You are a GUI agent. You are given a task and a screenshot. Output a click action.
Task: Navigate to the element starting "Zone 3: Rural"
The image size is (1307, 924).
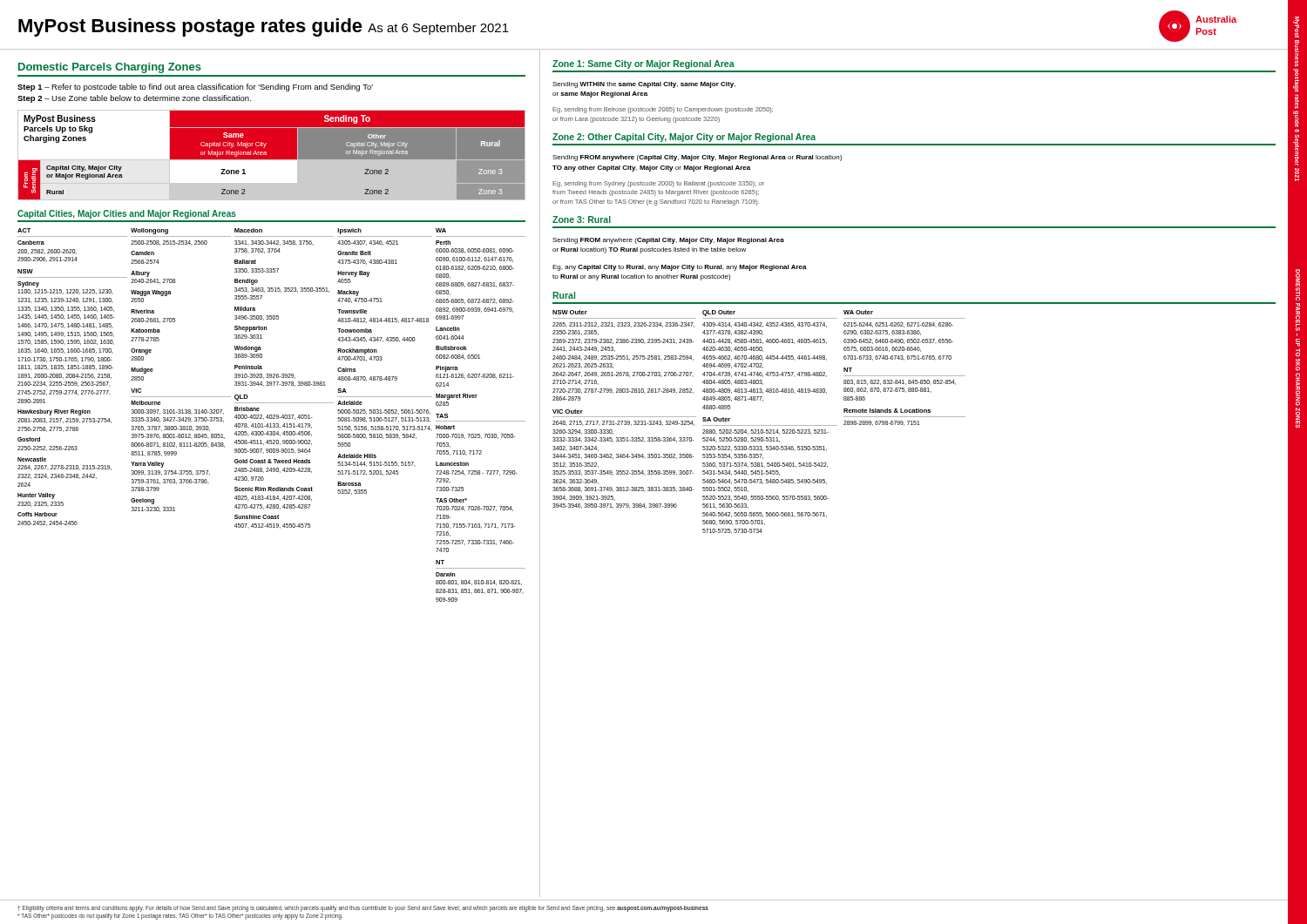582,220
